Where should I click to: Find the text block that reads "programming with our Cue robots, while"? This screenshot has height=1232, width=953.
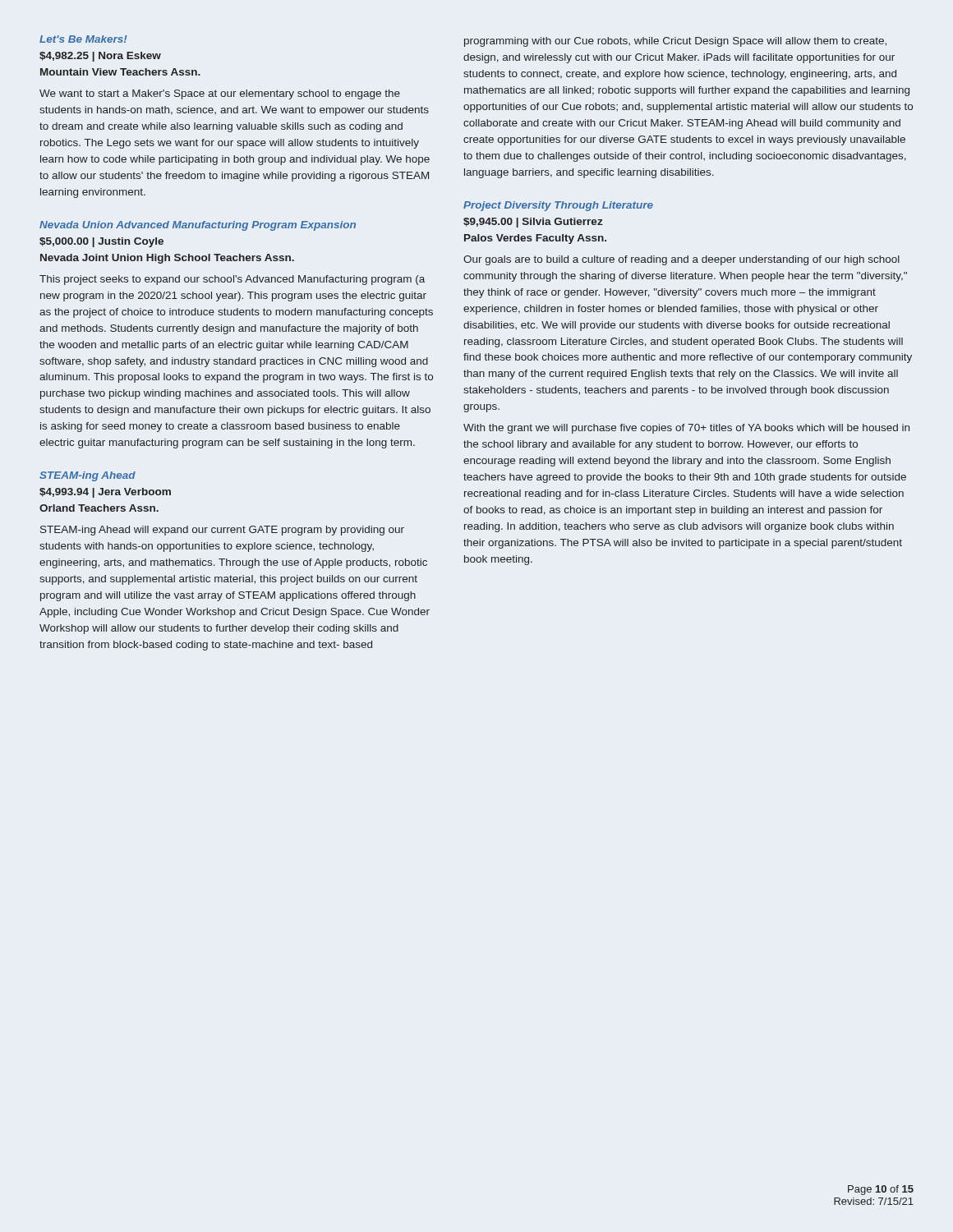[x=688, y=107]
